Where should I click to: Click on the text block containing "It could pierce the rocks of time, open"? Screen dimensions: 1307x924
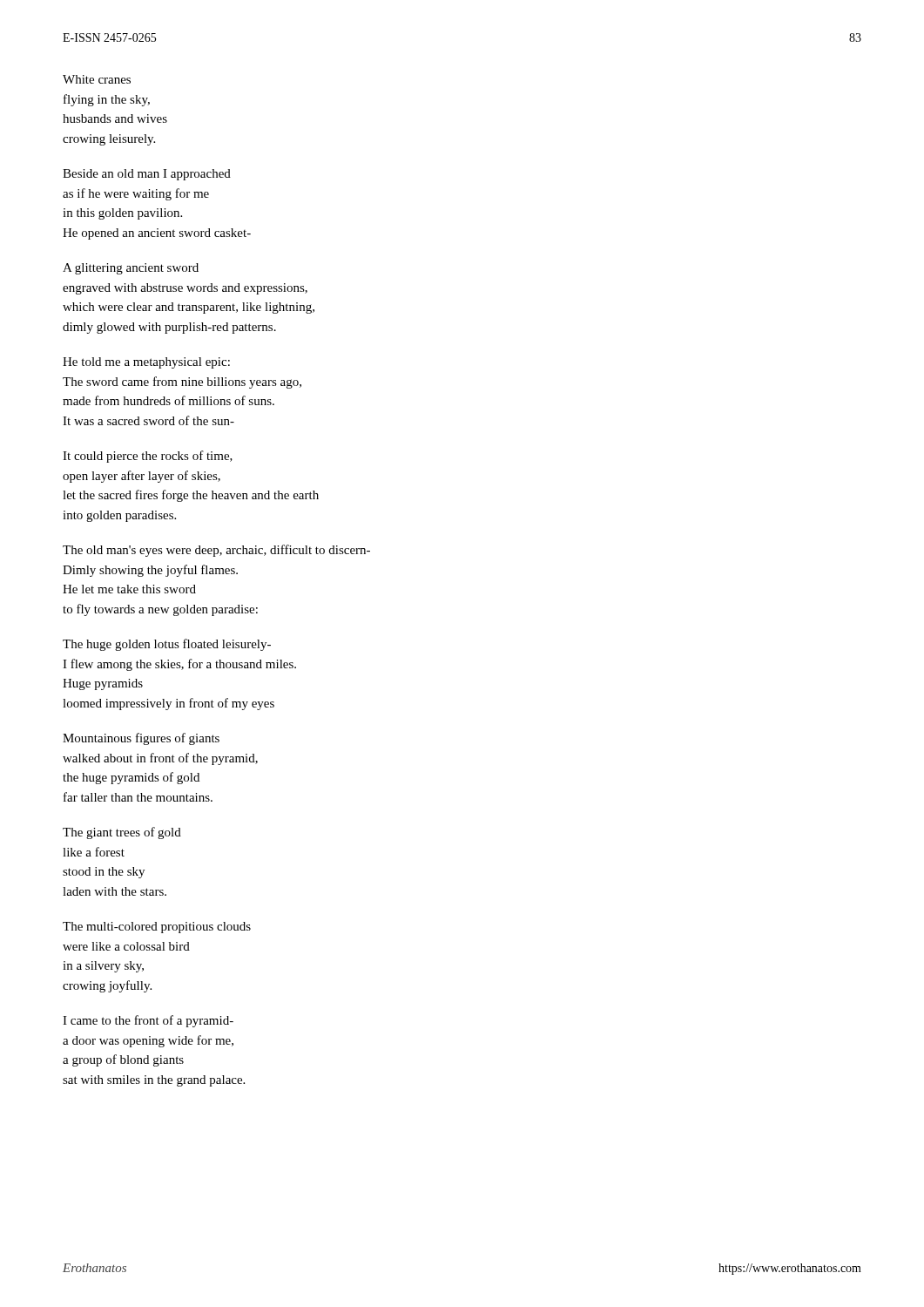pos(191,485)
